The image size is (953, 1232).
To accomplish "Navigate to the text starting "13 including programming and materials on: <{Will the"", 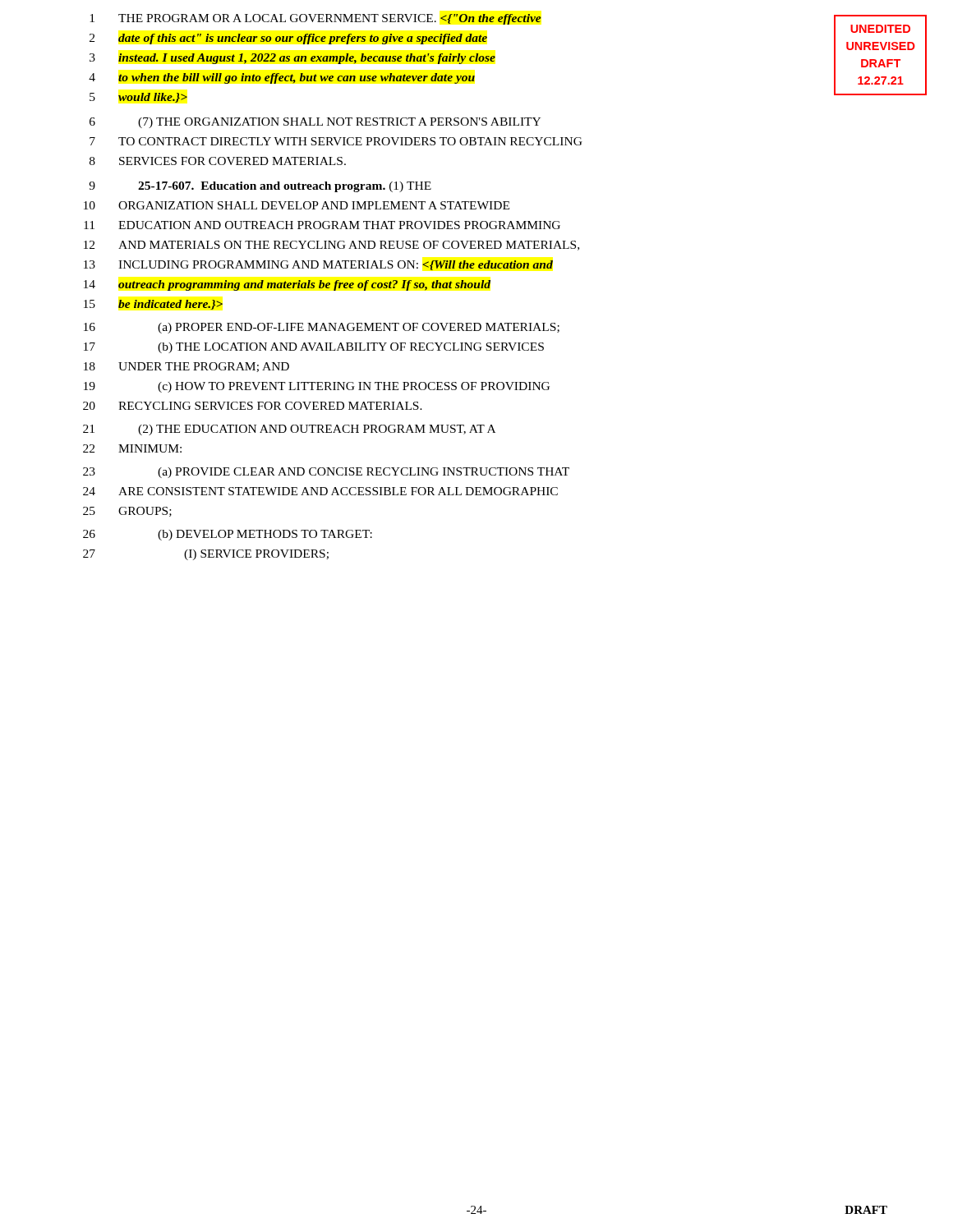I will pos(427,265).
